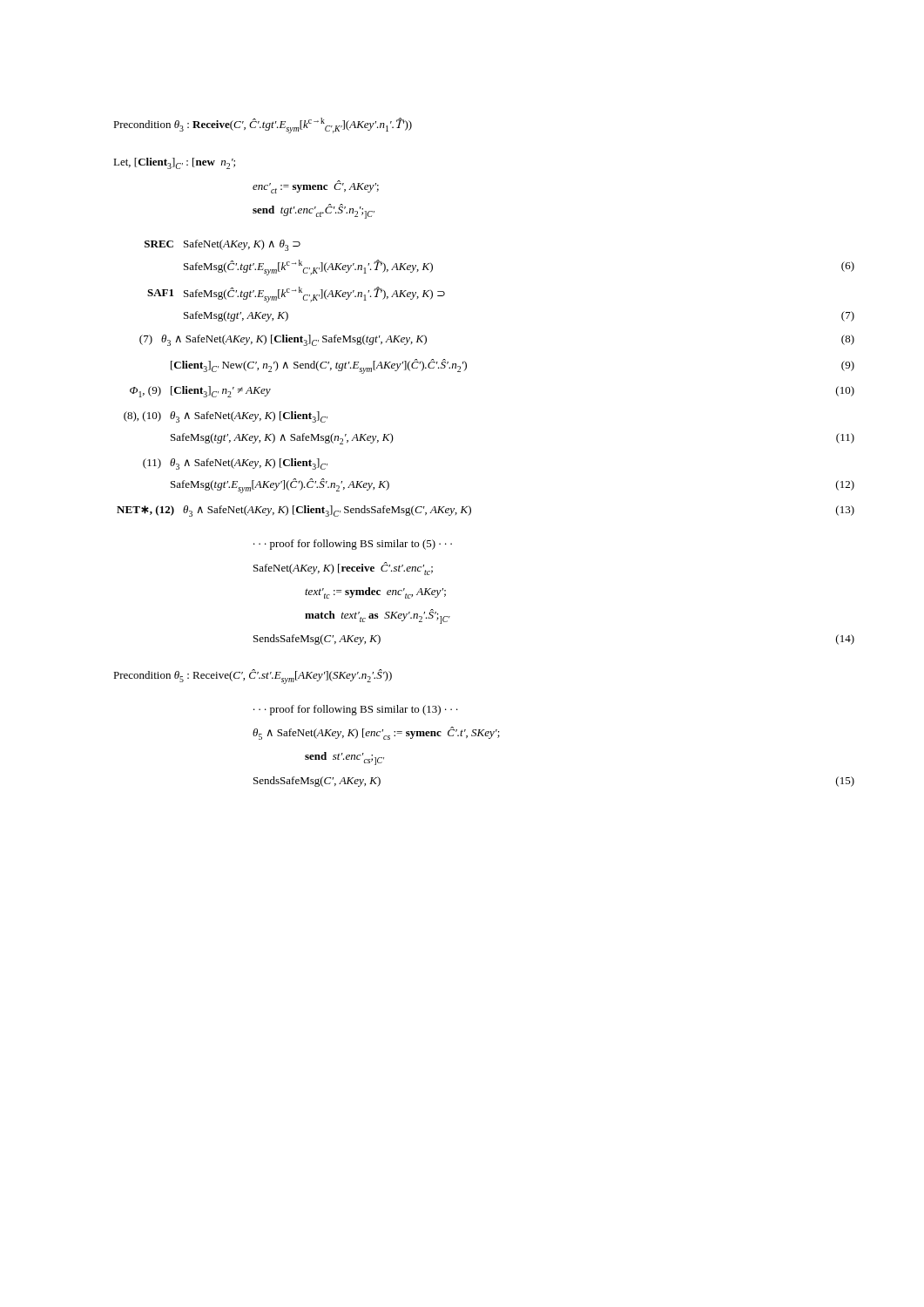
Task: Locate the text "enc′ct := symenc Ĉ′, AKey′;"
Action: point(316,187)
